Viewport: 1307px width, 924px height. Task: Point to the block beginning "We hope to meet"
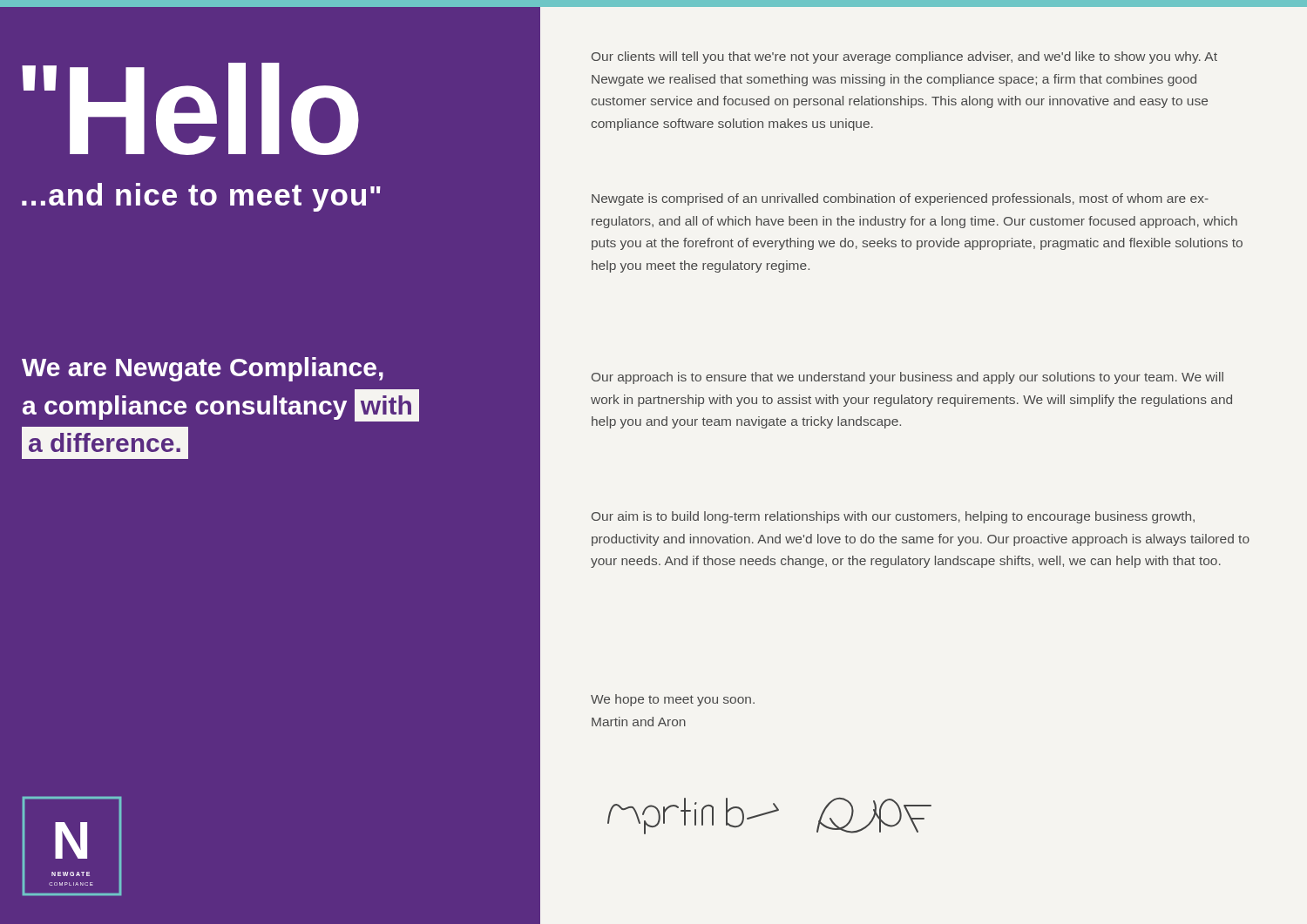(673, 710)
